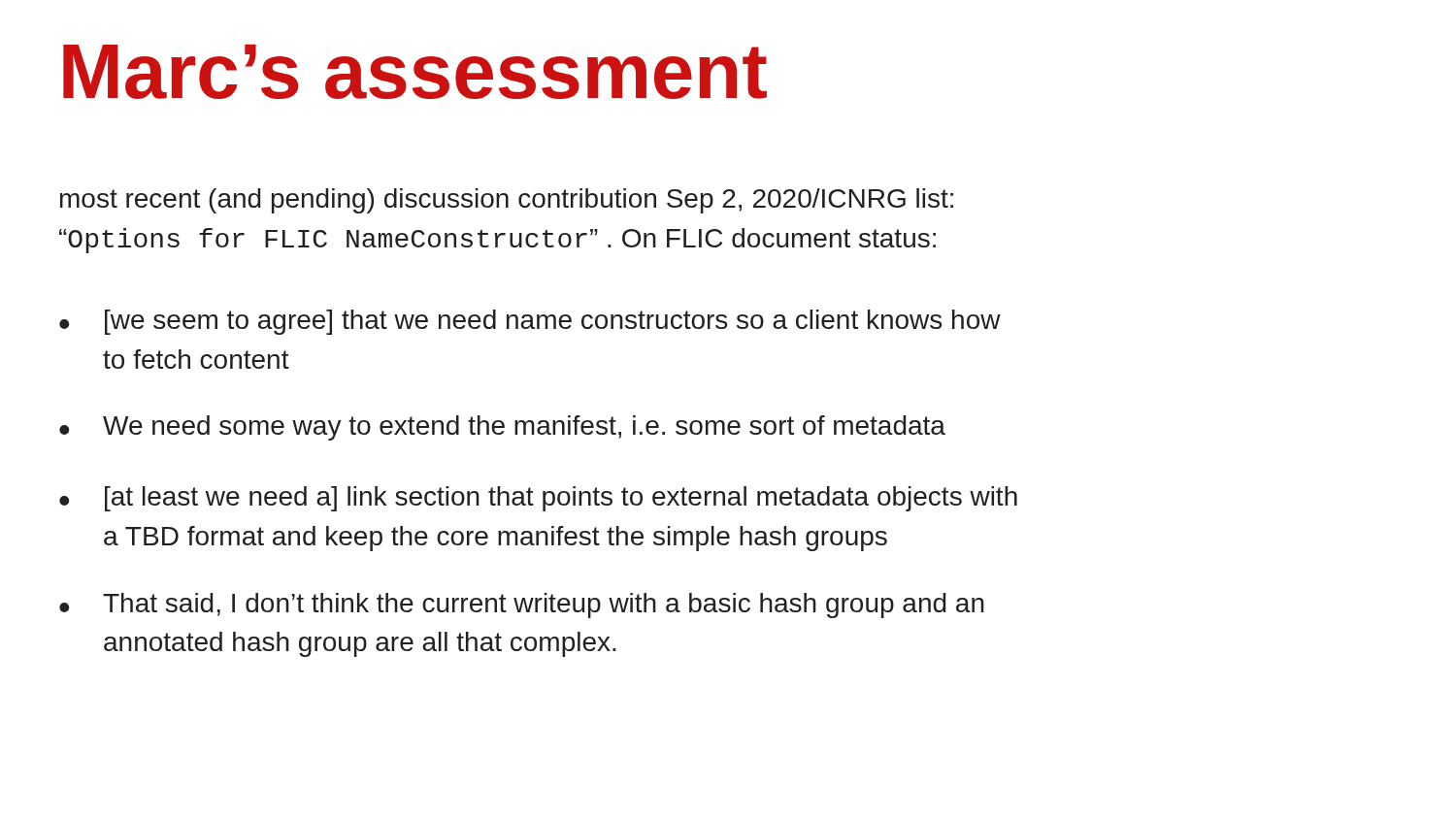Click on the list item containing "• [we seem to"
Screen dimensions: 819x1456
(x=718, y=340)
